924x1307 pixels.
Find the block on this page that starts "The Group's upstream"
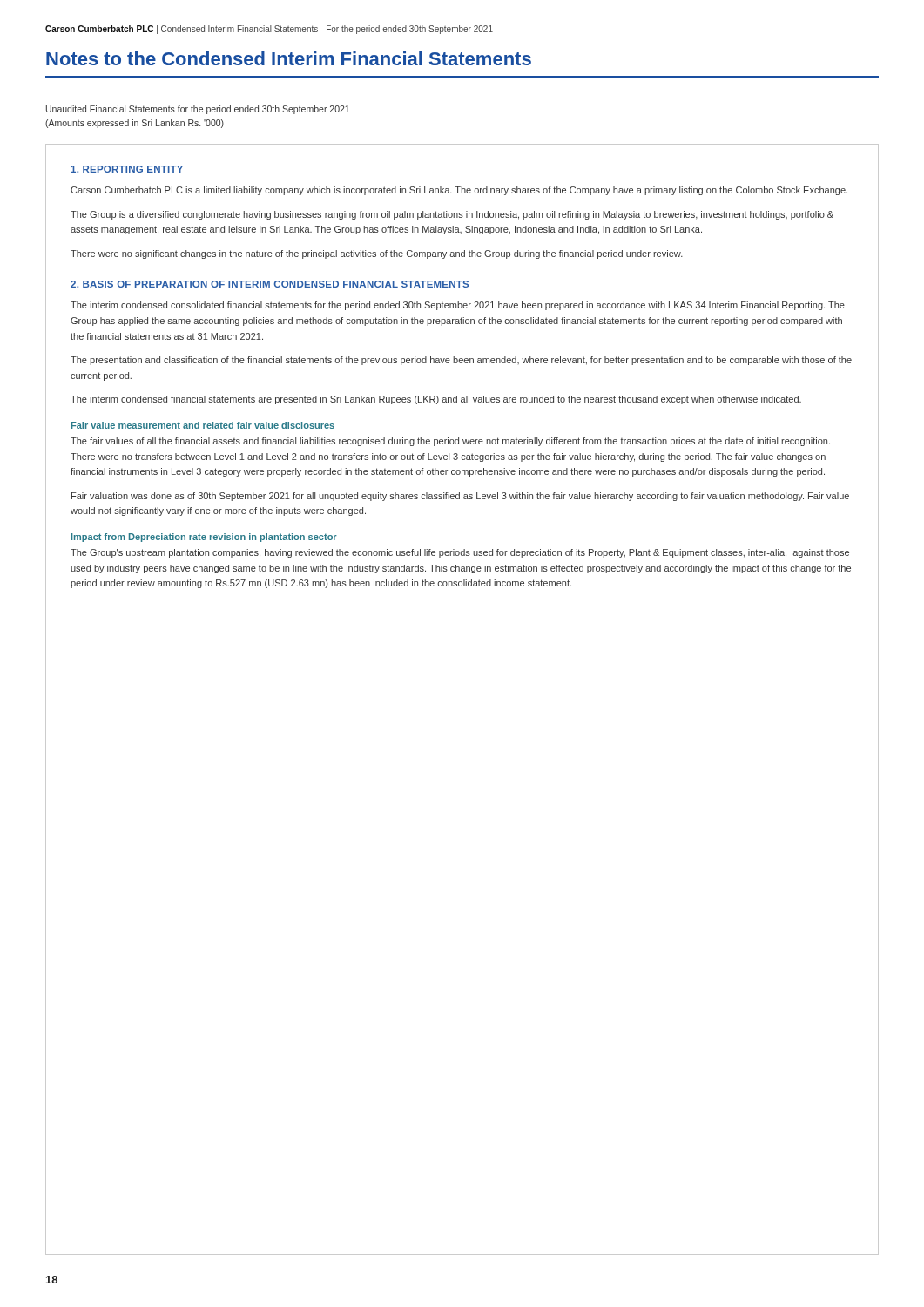461,568
